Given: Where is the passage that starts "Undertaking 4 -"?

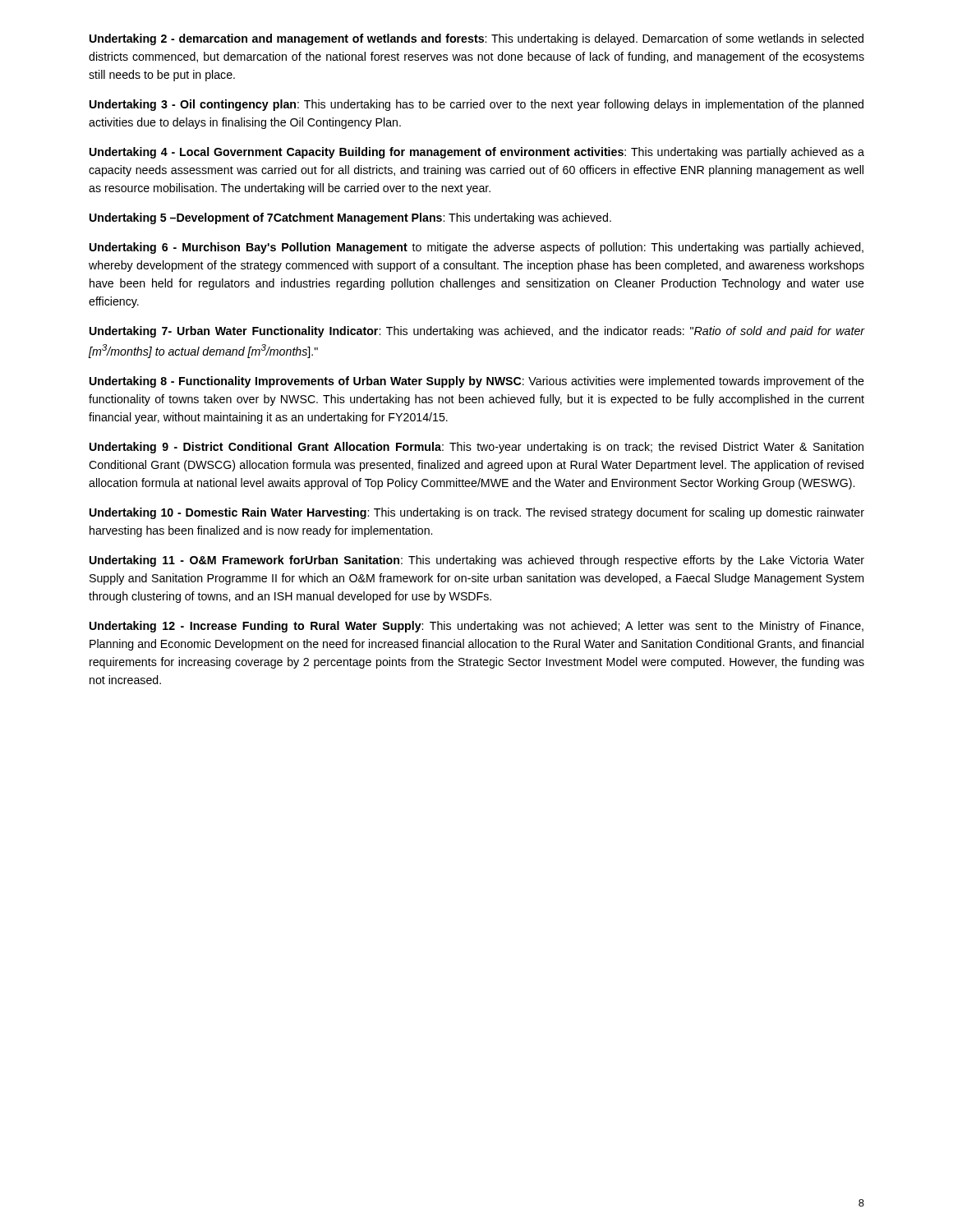Looking at the screenshot, I should click(476, 170).
